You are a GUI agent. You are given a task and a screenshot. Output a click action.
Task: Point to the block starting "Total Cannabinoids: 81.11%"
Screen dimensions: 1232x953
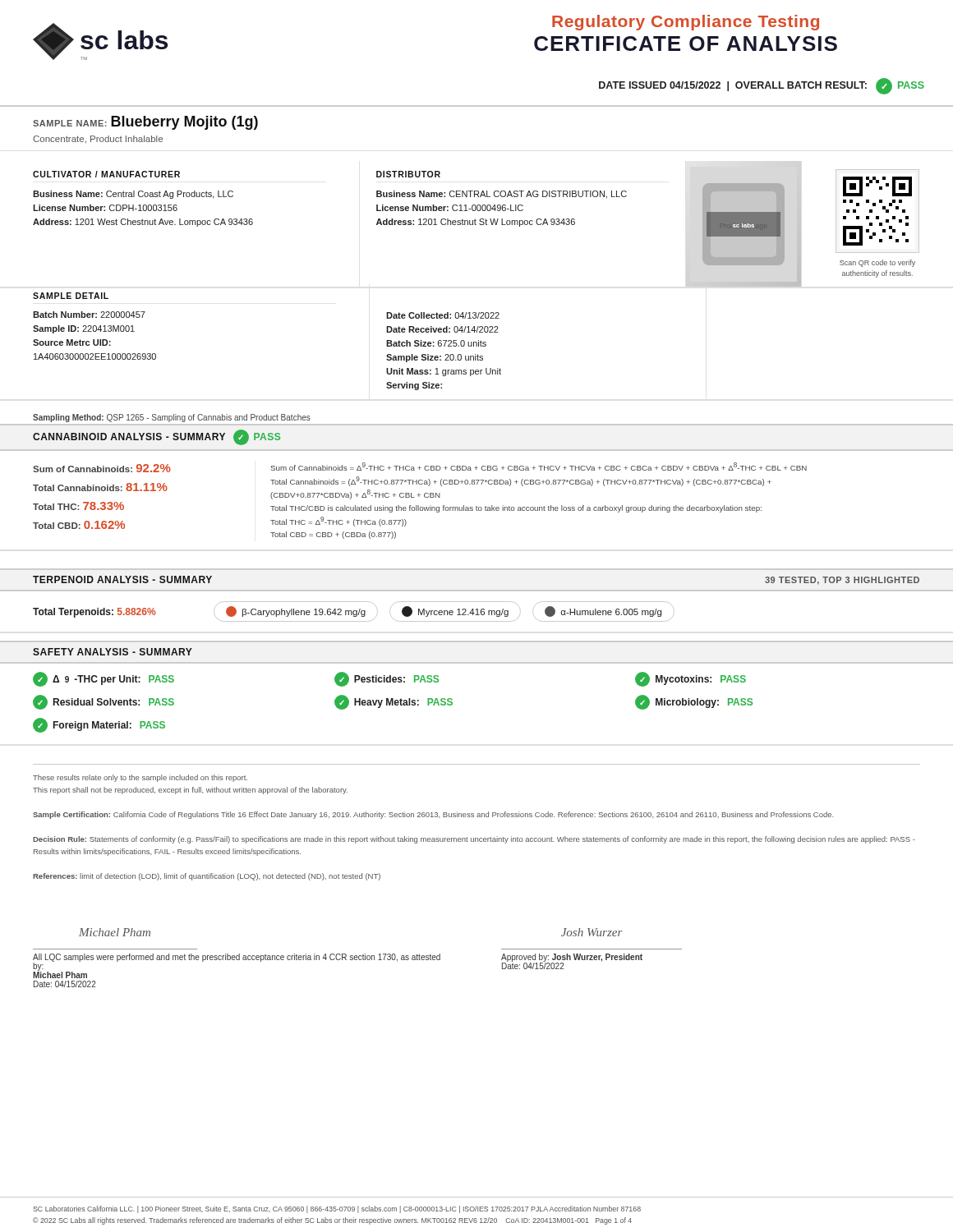pyautogui.click(x=100, y=487)
